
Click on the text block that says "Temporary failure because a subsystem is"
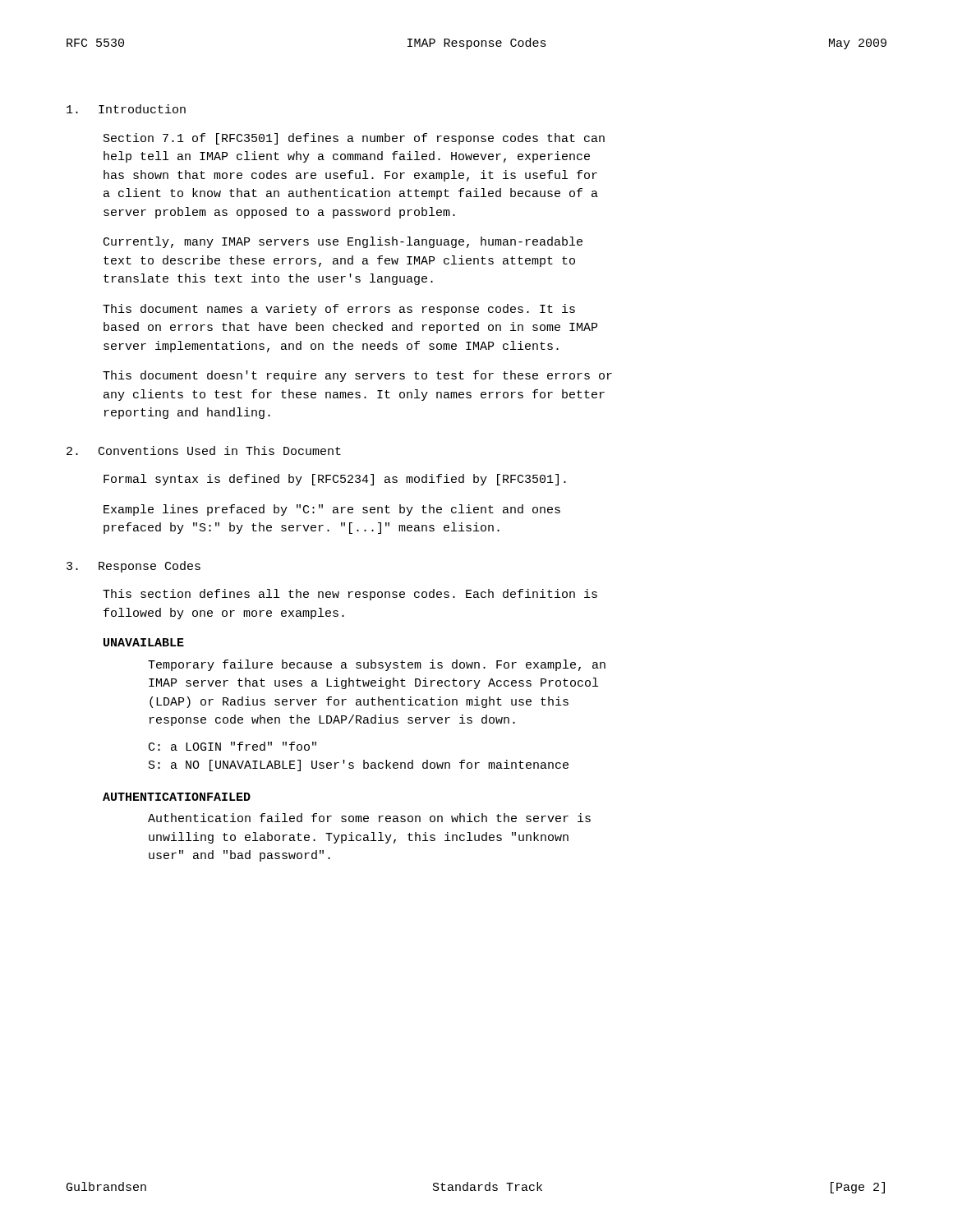click(x=377, y=693)
